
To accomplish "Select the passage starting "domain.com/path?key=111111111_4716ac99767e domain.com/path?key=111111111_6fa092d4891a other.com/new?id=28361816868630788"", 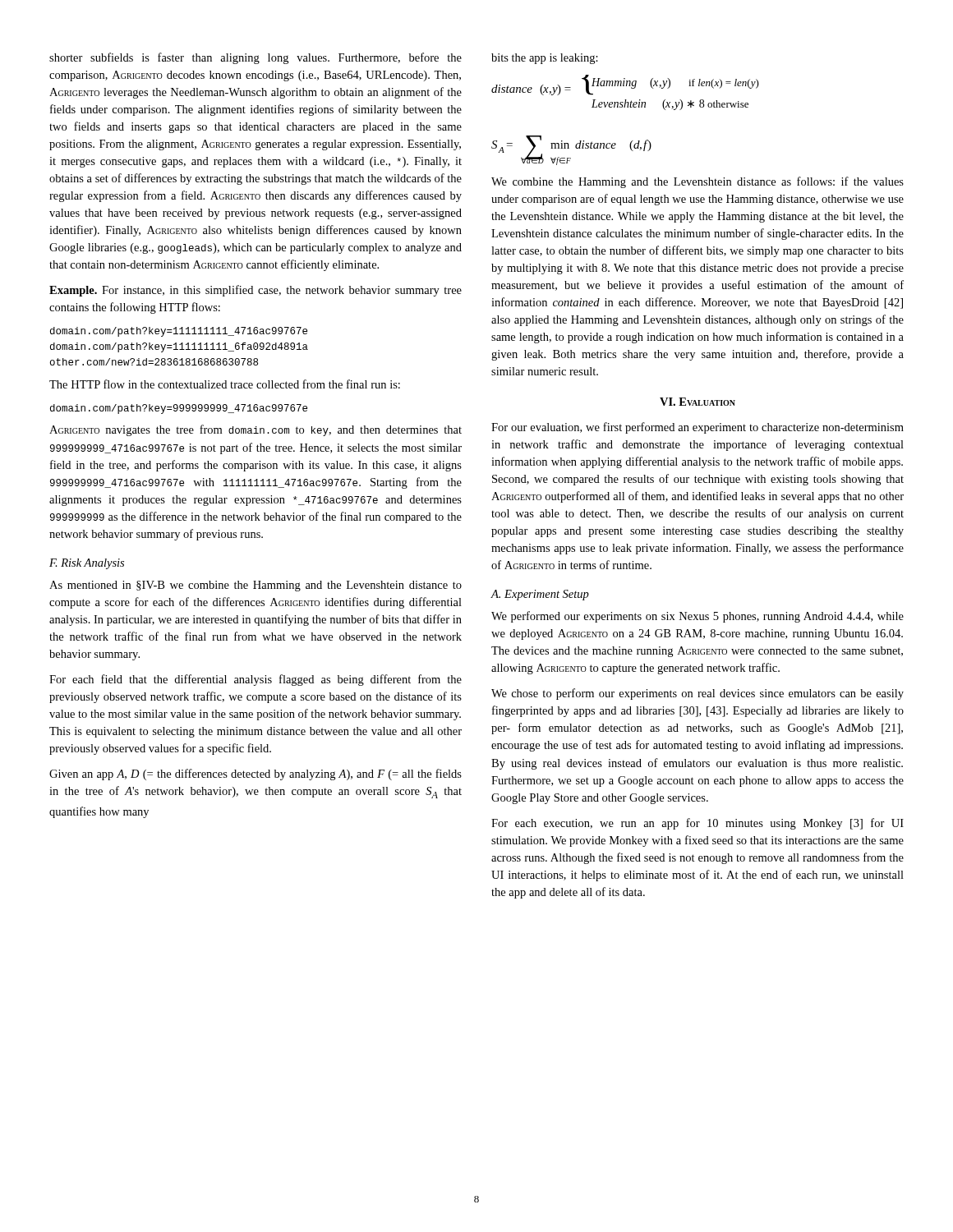I will pyautogui.click(x=255, y=348).
